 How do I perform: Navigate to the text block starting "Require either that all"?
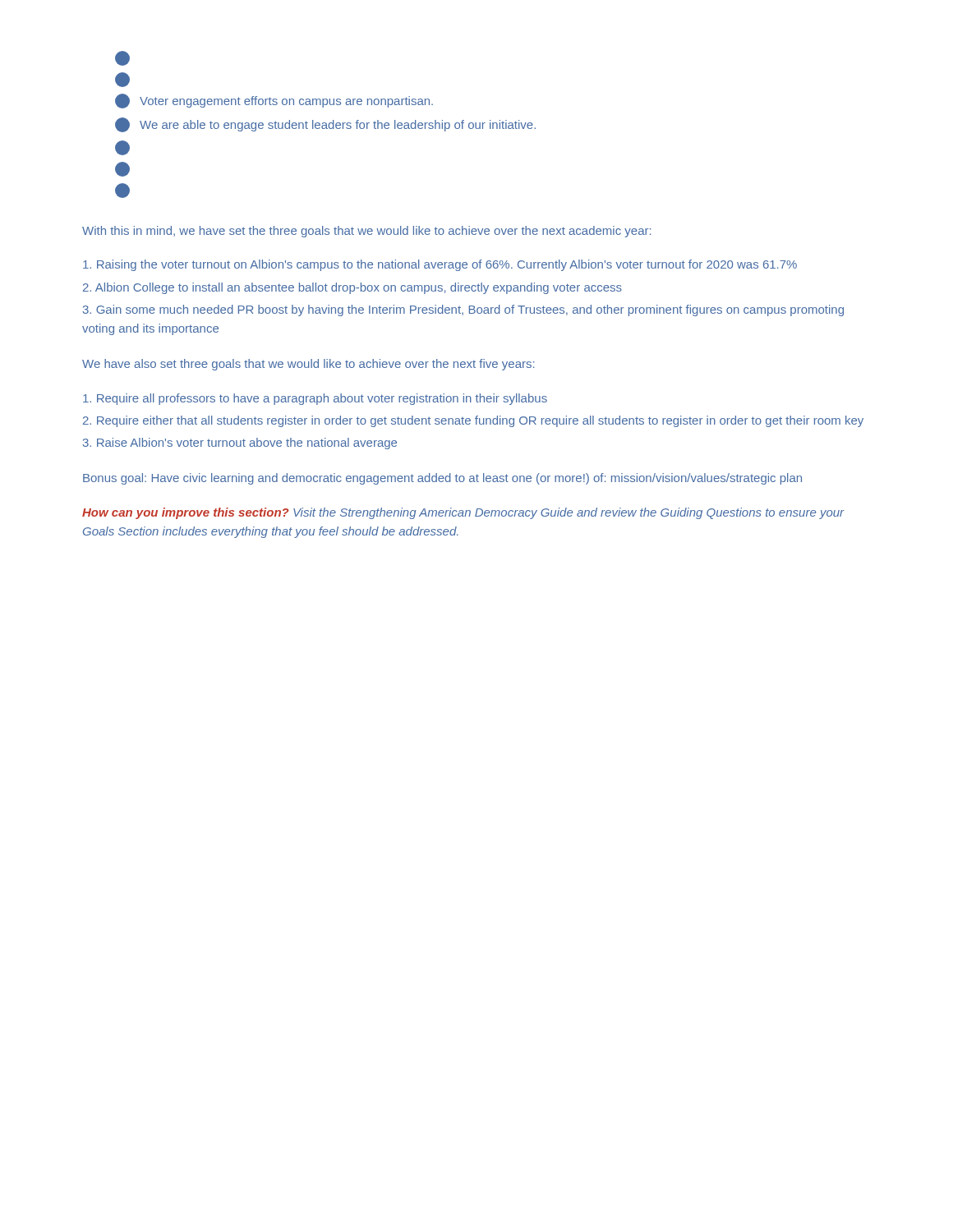pos(473,420)
